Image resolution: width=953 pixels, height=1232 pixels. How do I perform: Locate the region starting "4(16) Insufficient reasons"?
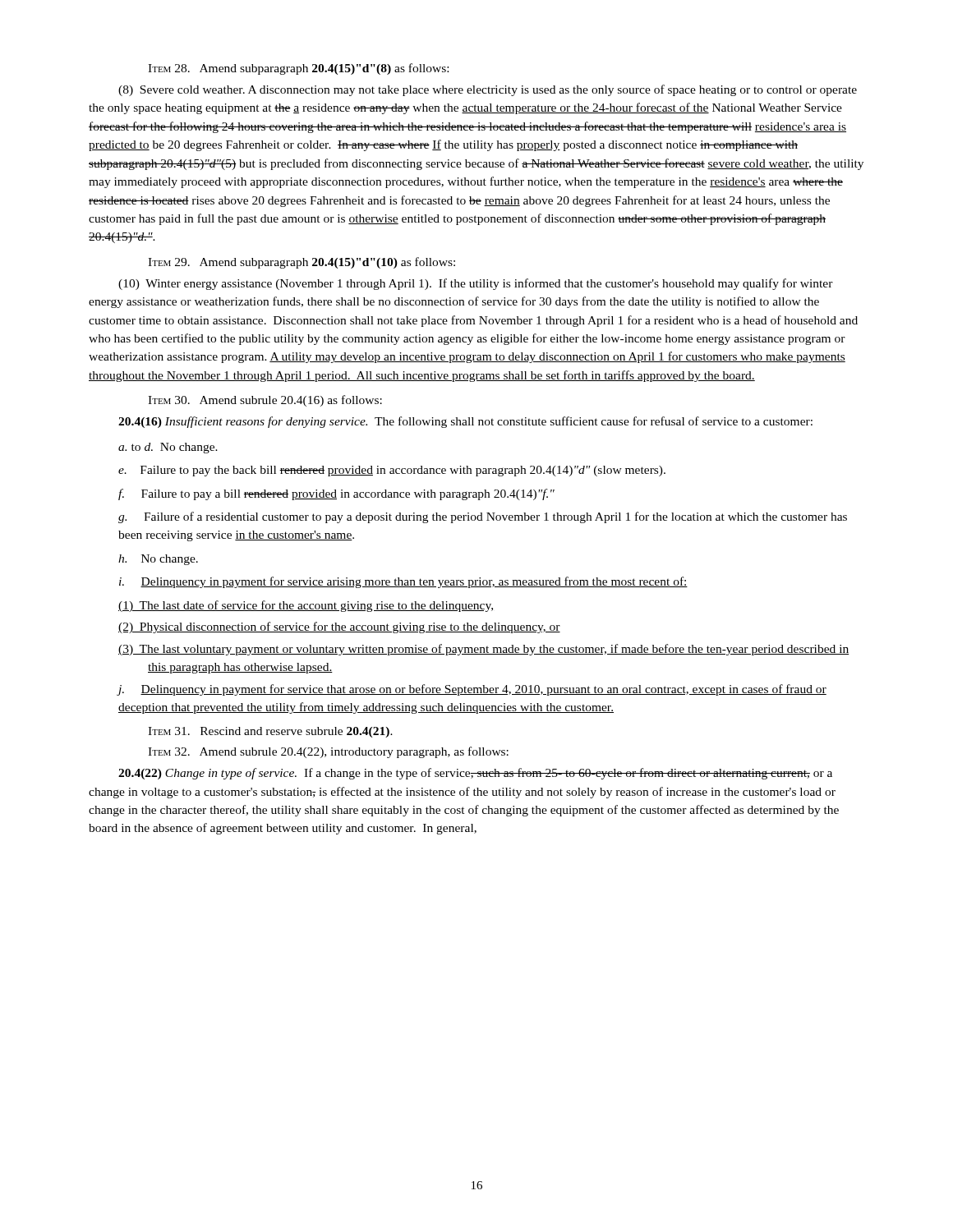(466, 421)
